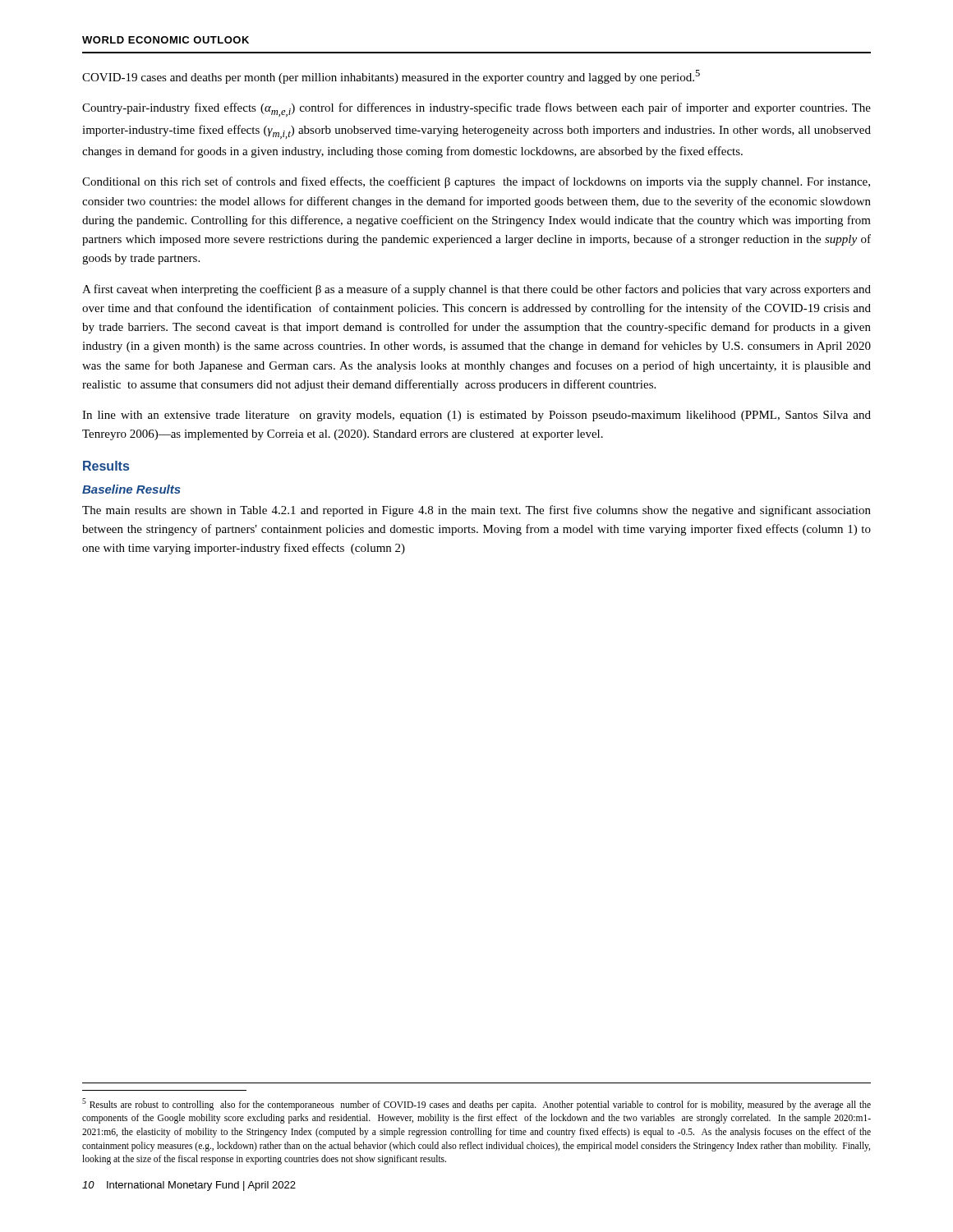
Task: Locate the element starting "5 Results are robust to"
Action: (476, 1130)
